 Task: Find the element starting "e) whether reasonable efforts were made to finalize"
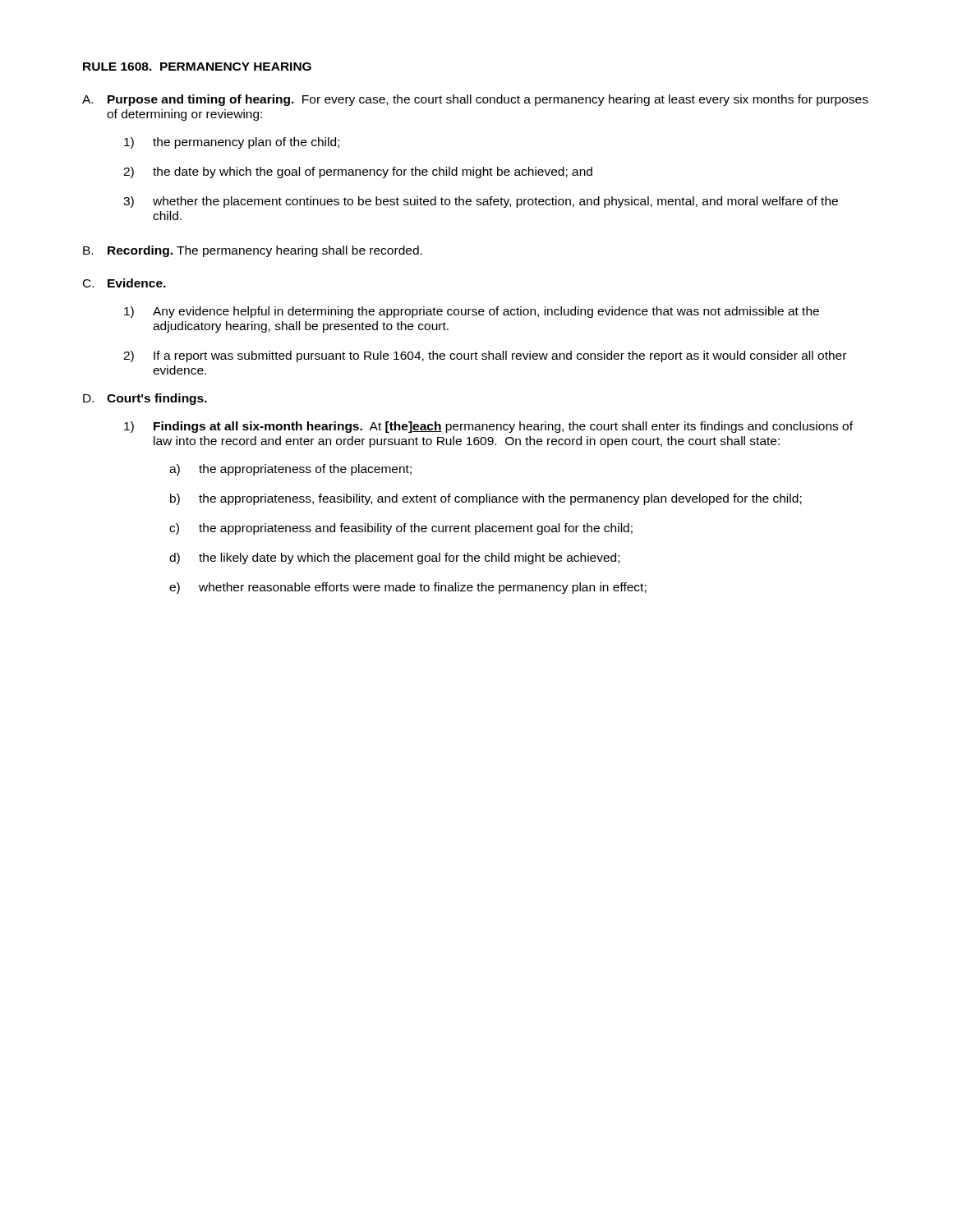click(x=520, y=587)
